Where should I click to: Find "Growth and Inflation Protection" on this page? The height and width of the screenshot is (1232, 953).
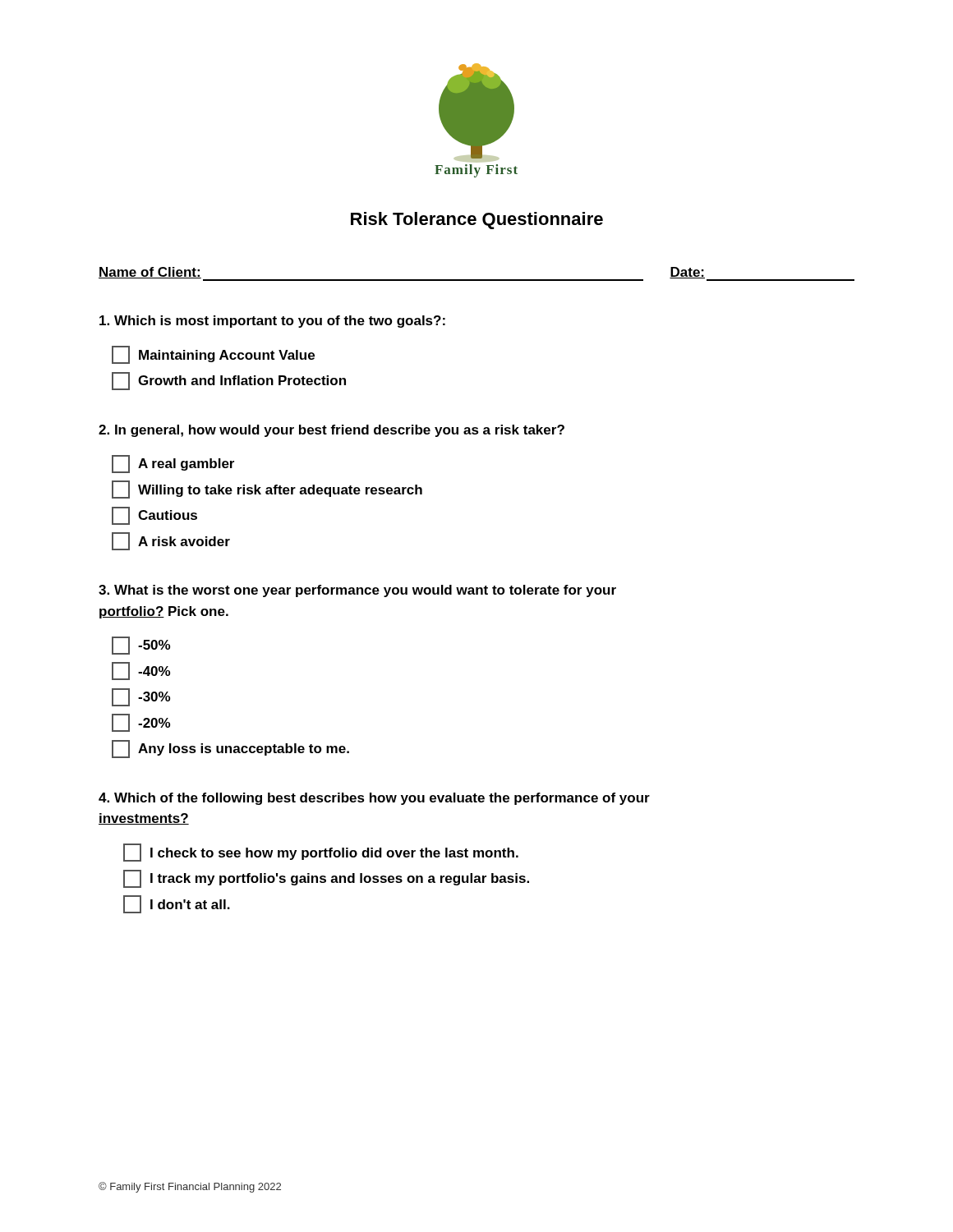(x=229, y=381)
